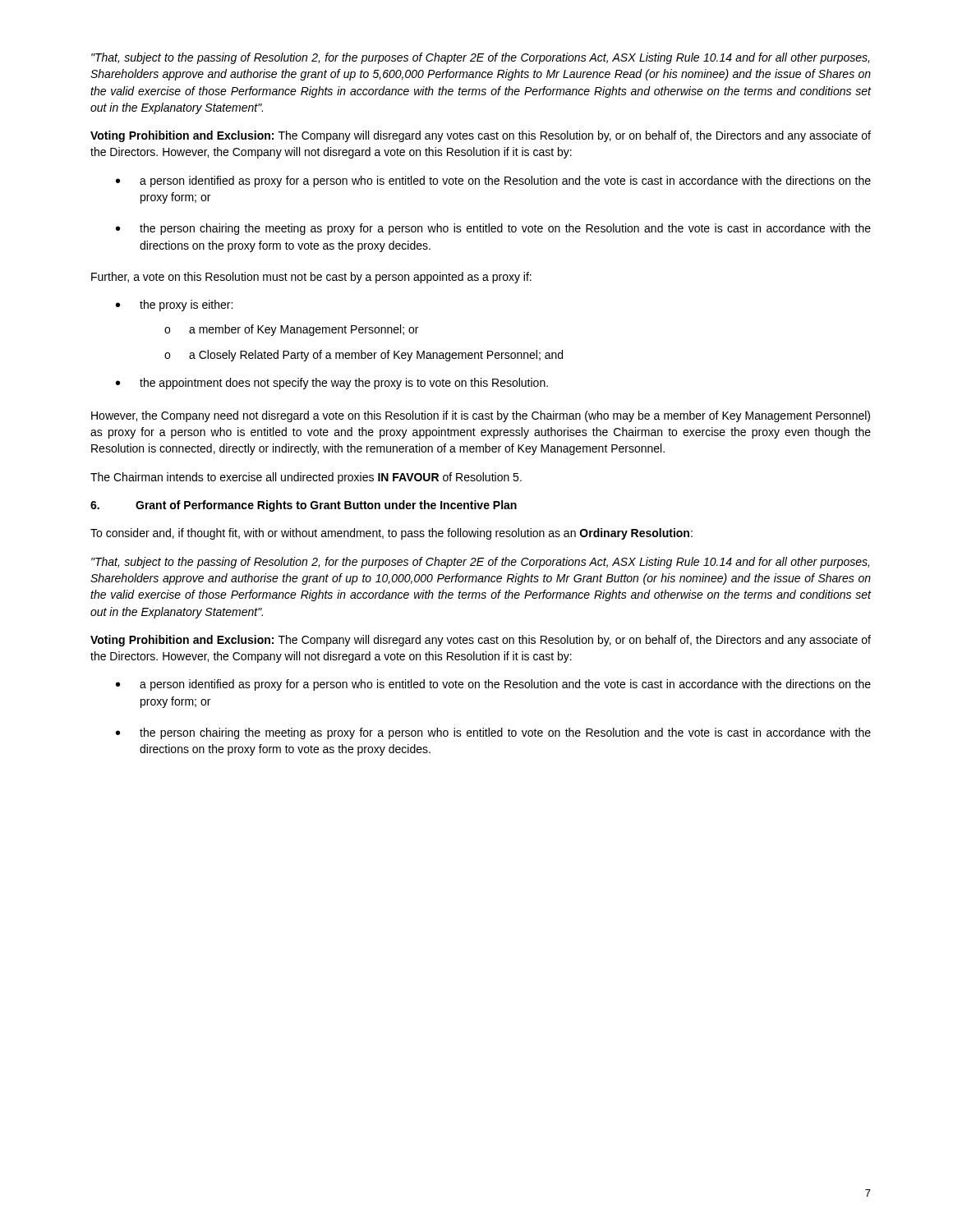The height and width of the screenshot is (1232, 953).
Task: Point to the block starting "The Chairman intends to exercise"
Action: click(x=306, y=477)
